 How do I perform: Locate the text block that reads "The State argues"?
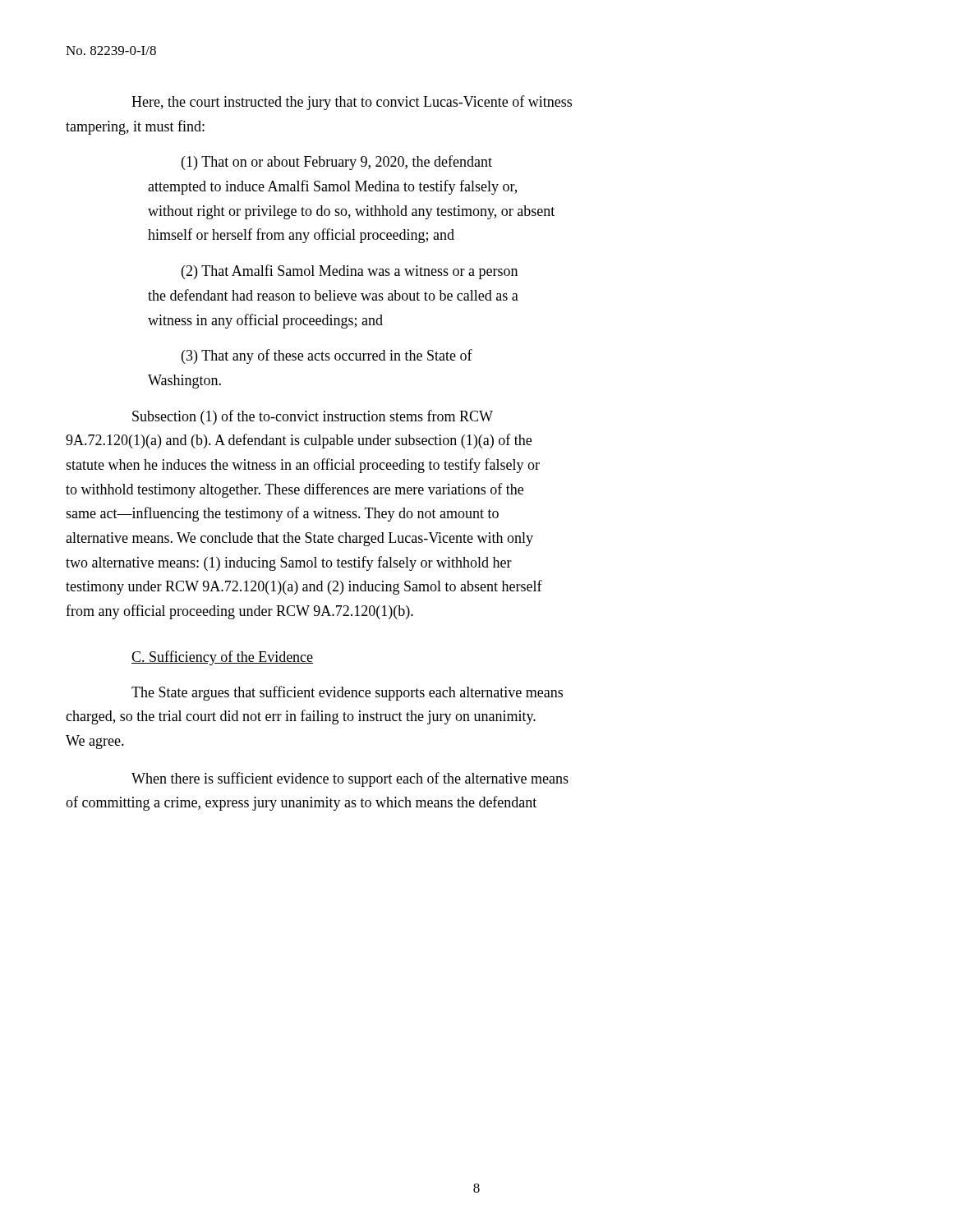coord(476,715)
